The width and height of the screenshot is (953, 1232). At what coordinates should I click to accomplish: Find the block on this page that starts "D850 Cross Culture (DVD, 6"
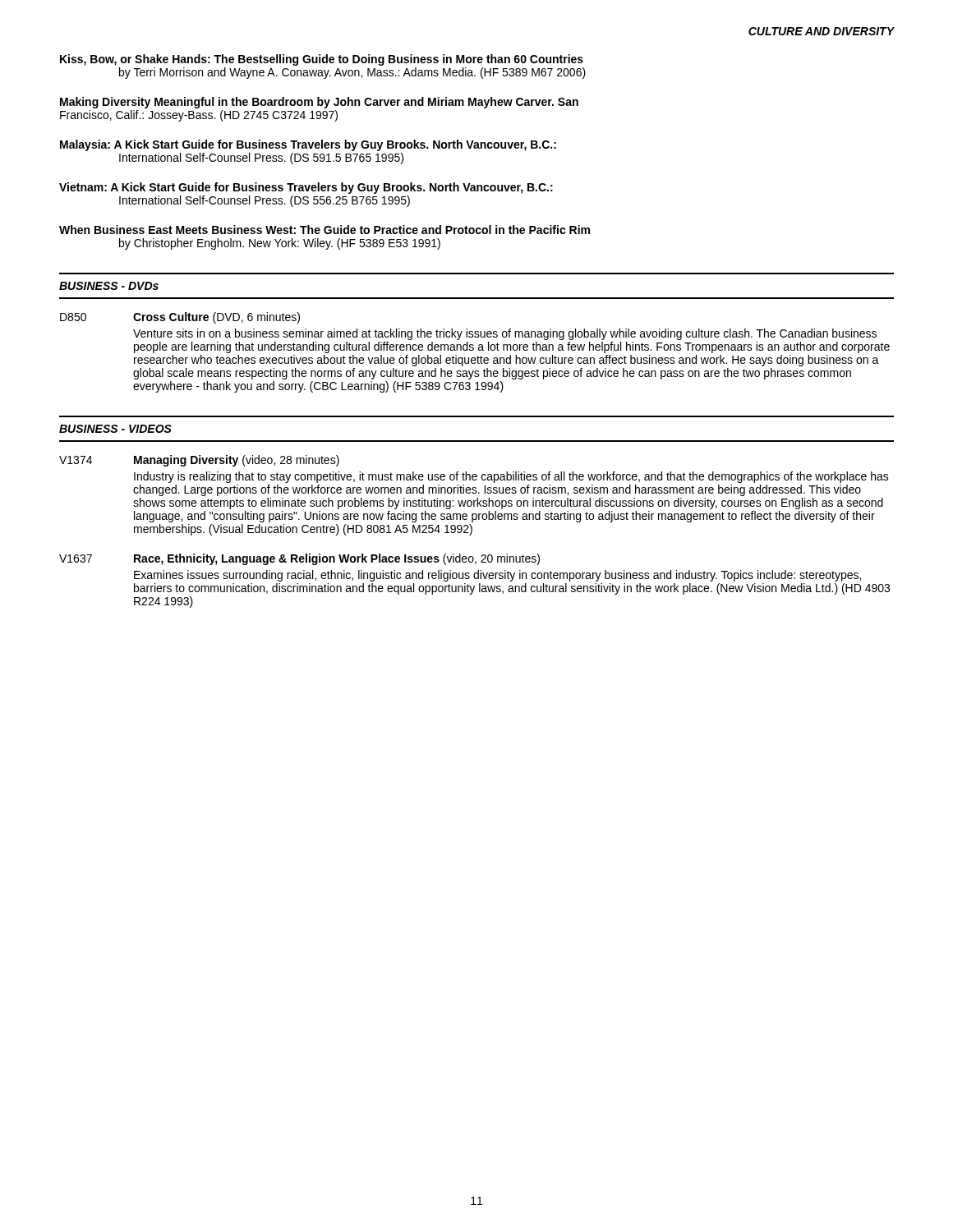[x=476, y=352]
